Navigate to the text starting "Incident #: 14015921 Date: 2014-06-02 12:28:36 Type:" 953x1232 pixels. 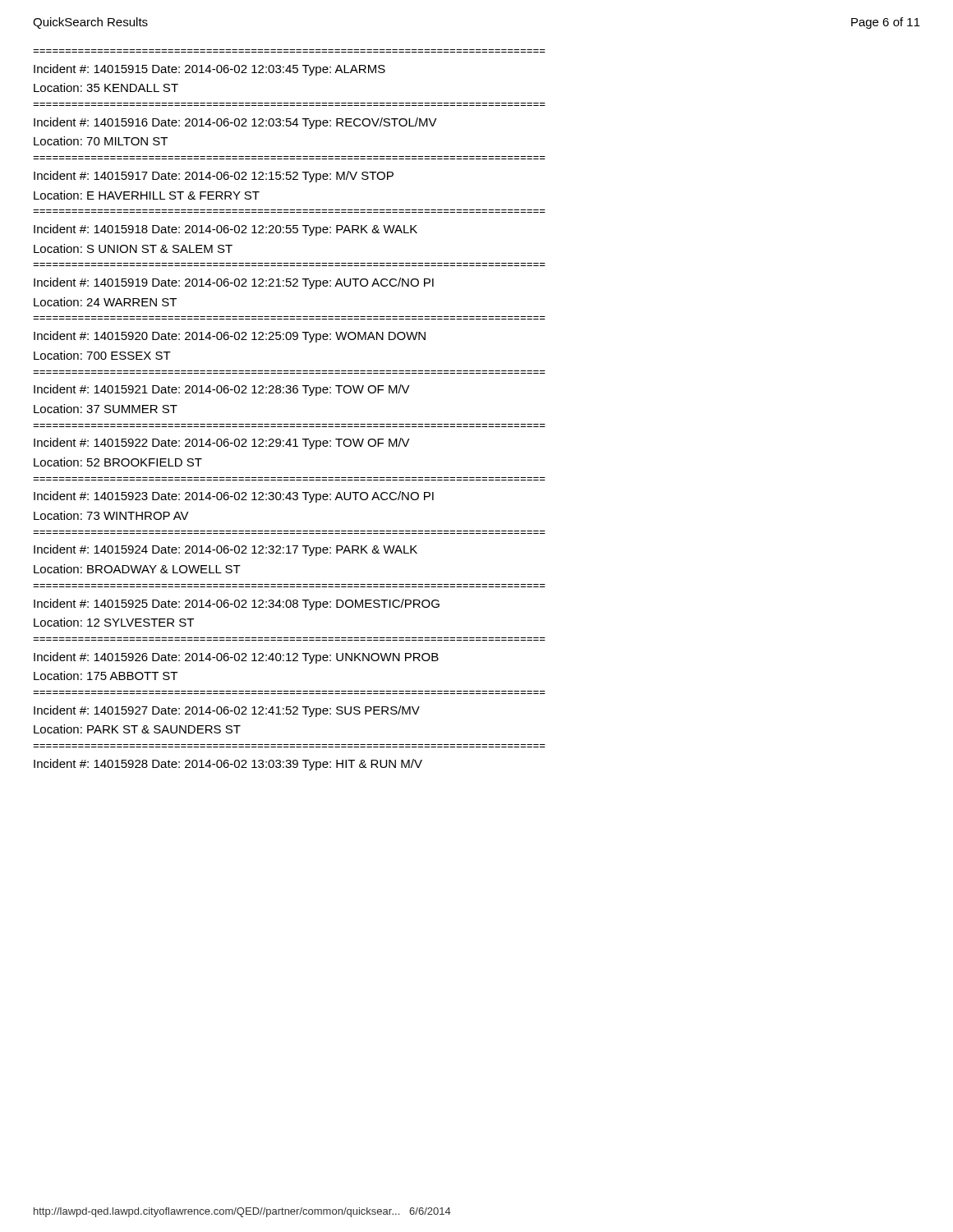click(x=222, y=390)
